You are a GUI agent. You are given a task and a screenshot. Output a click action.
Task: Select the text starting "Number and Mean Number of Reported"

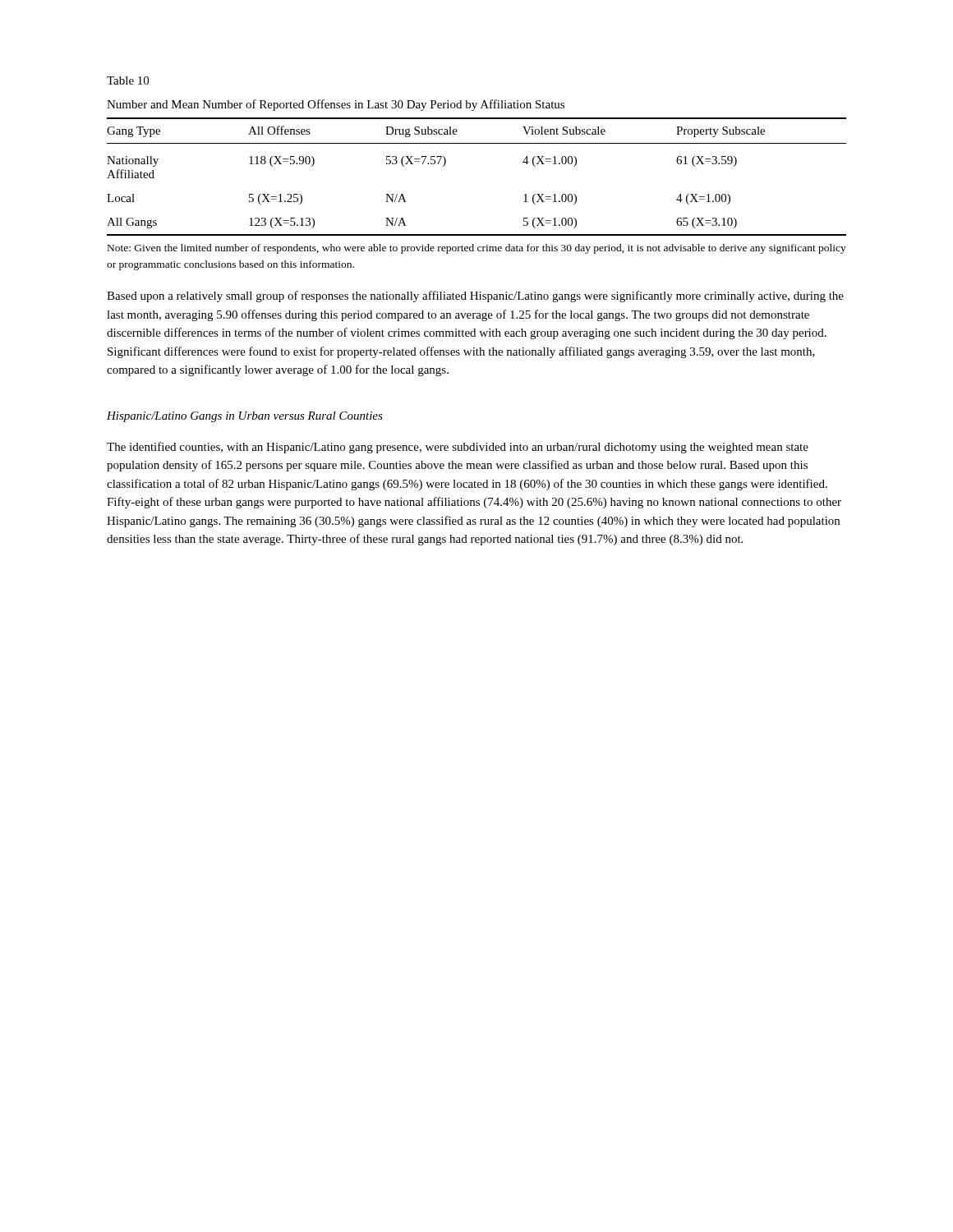pos(336,104)
